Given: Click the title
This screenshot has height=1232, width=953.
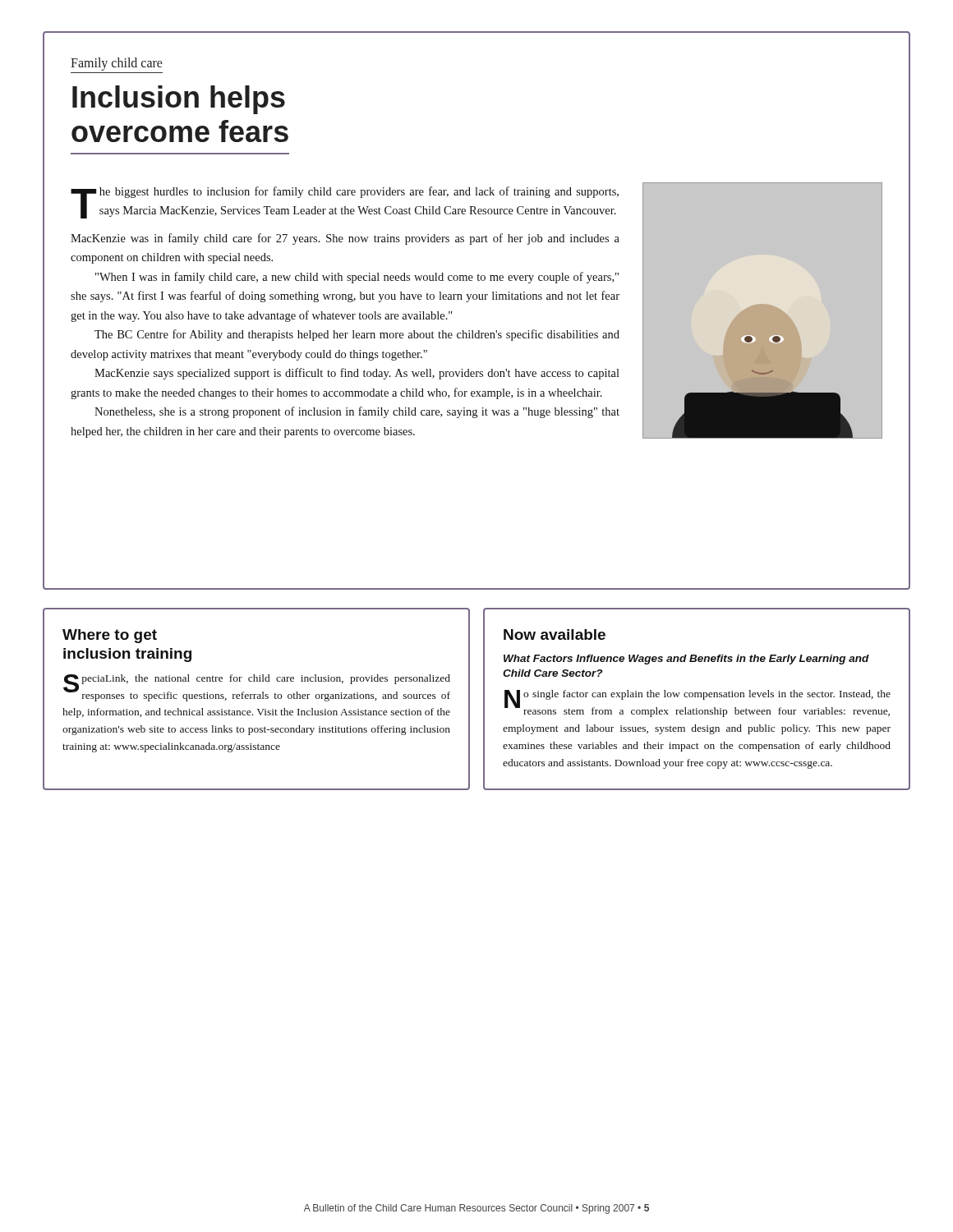Looking at the screenshot, I should point(180,117).
